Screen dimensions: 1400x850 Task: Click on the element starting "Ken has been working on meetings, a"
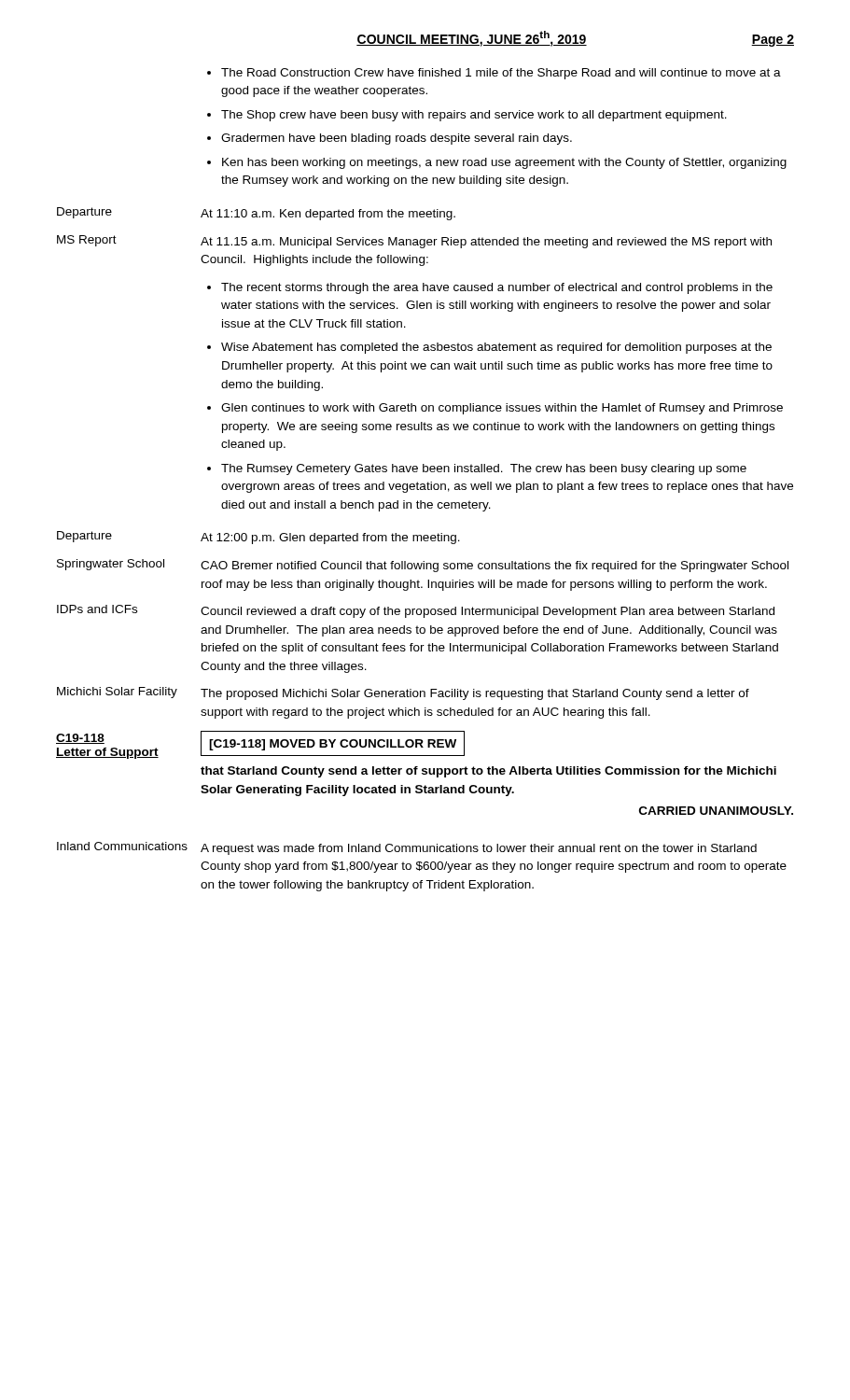(x=504, y=171)
